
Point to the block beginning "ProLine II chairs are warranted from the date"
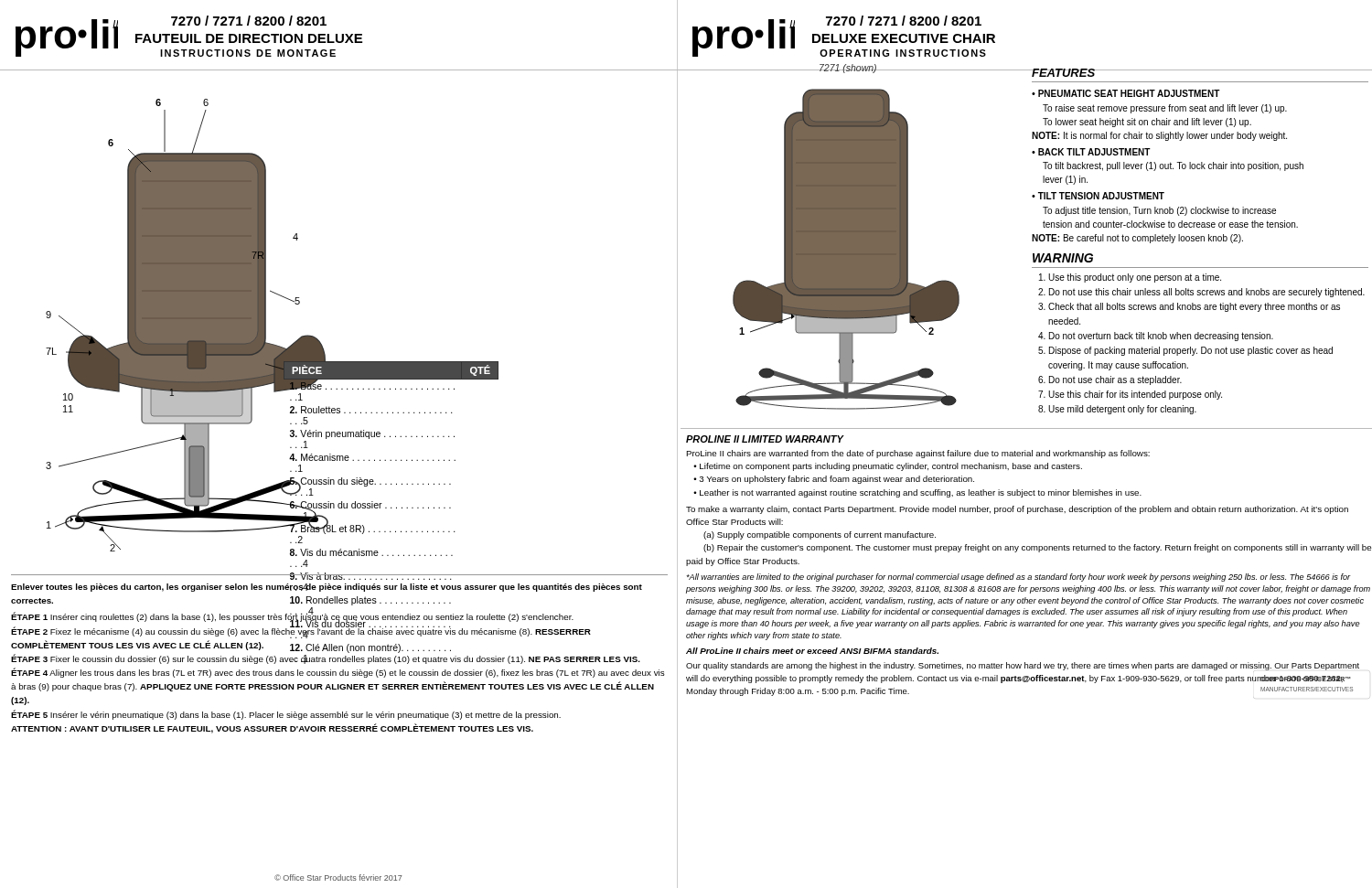click(918, 473)
